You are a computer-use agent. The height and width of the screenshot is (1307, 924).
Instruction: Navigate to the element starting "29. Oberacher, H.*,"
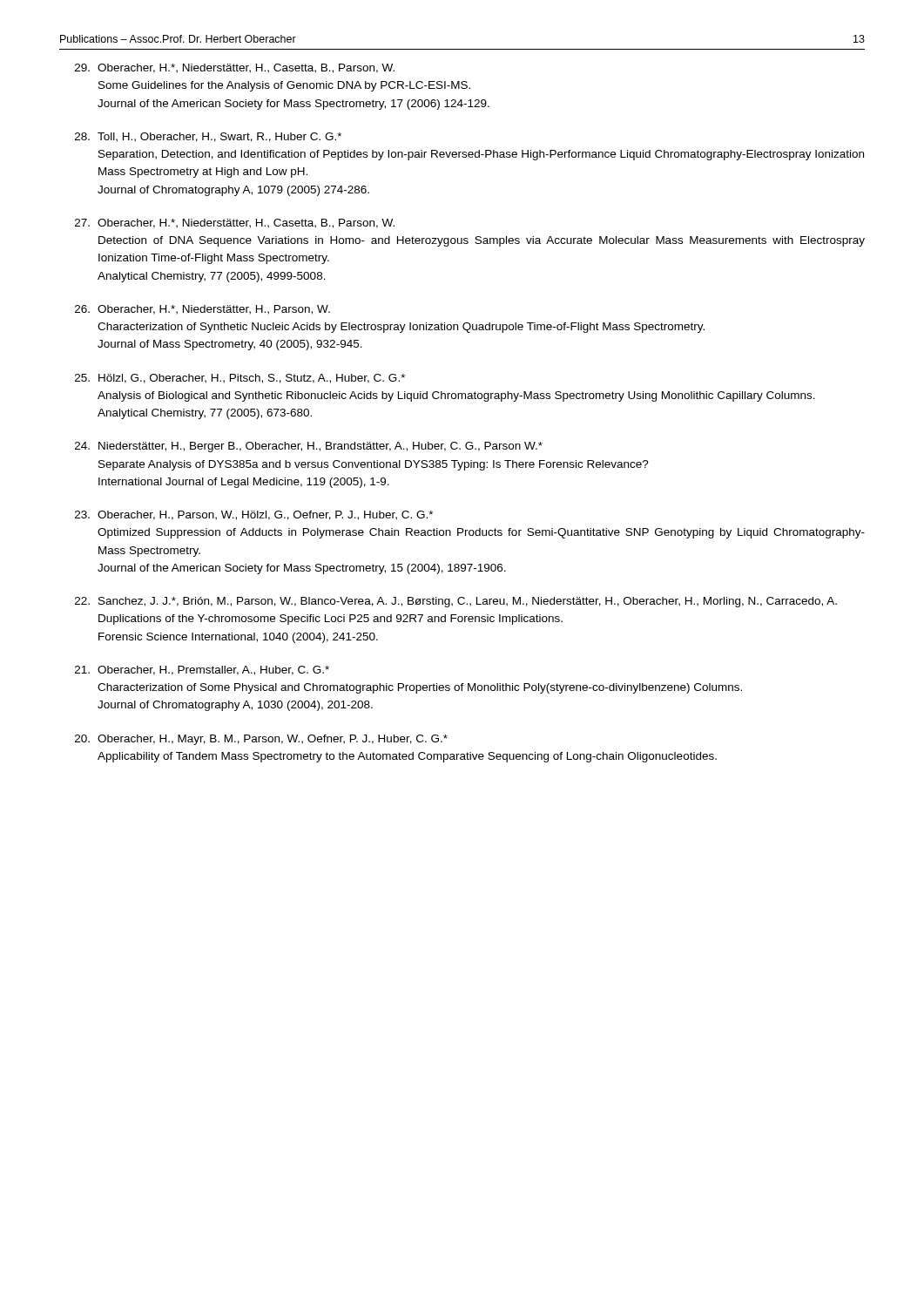pos(462,86)
